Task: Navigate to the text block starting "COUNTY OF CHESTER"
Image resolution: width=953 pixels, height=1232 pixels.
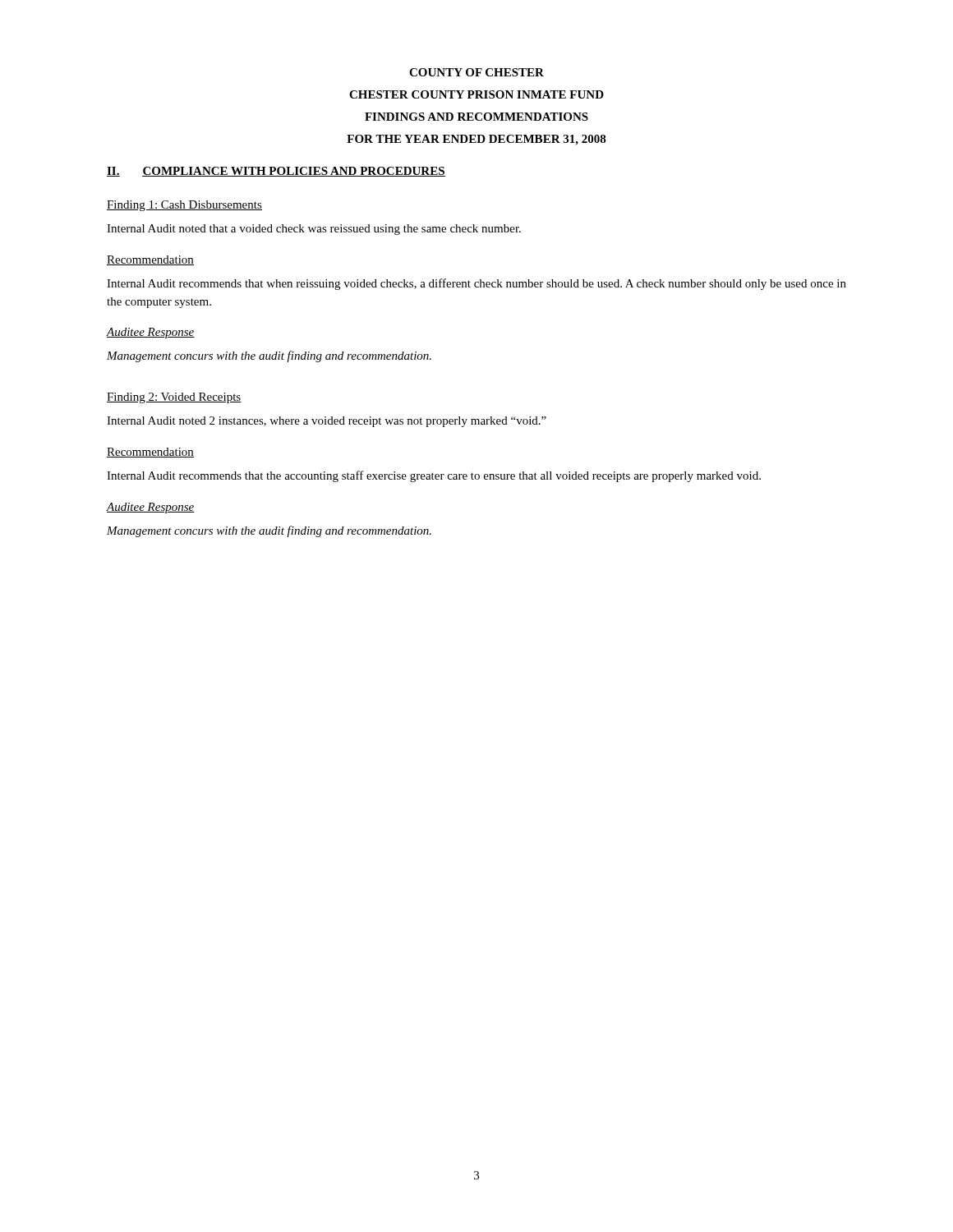Action: coord(476,73)
